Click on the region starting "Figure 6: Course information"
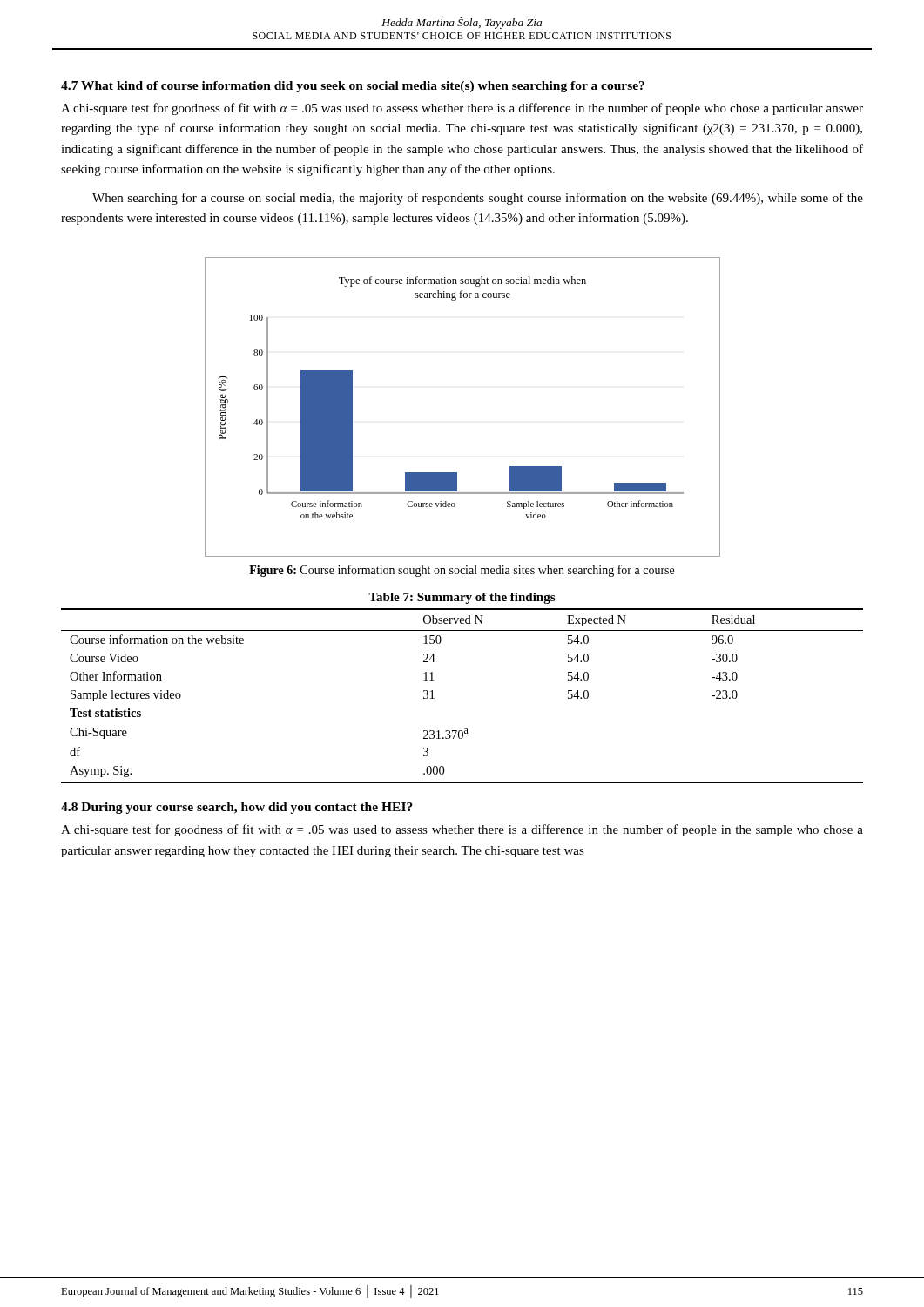The image size is (924, 1307). pos(462,570)
